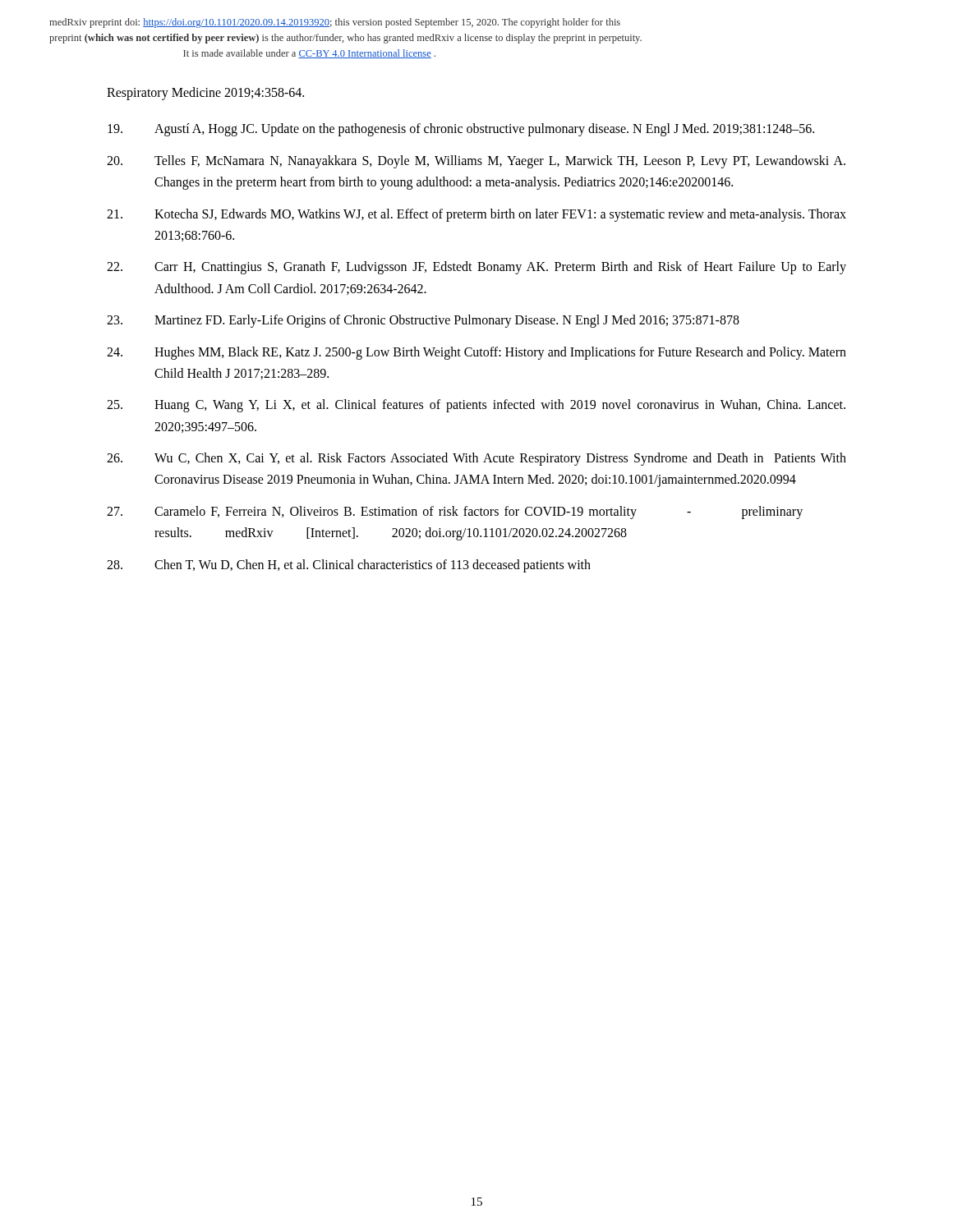The height and width of the screenshot is (1232, 953).
Task: Navigate to the region starting "19. Agustí A, Hogg JC. Update on"
Action: [x=476, y=129]
